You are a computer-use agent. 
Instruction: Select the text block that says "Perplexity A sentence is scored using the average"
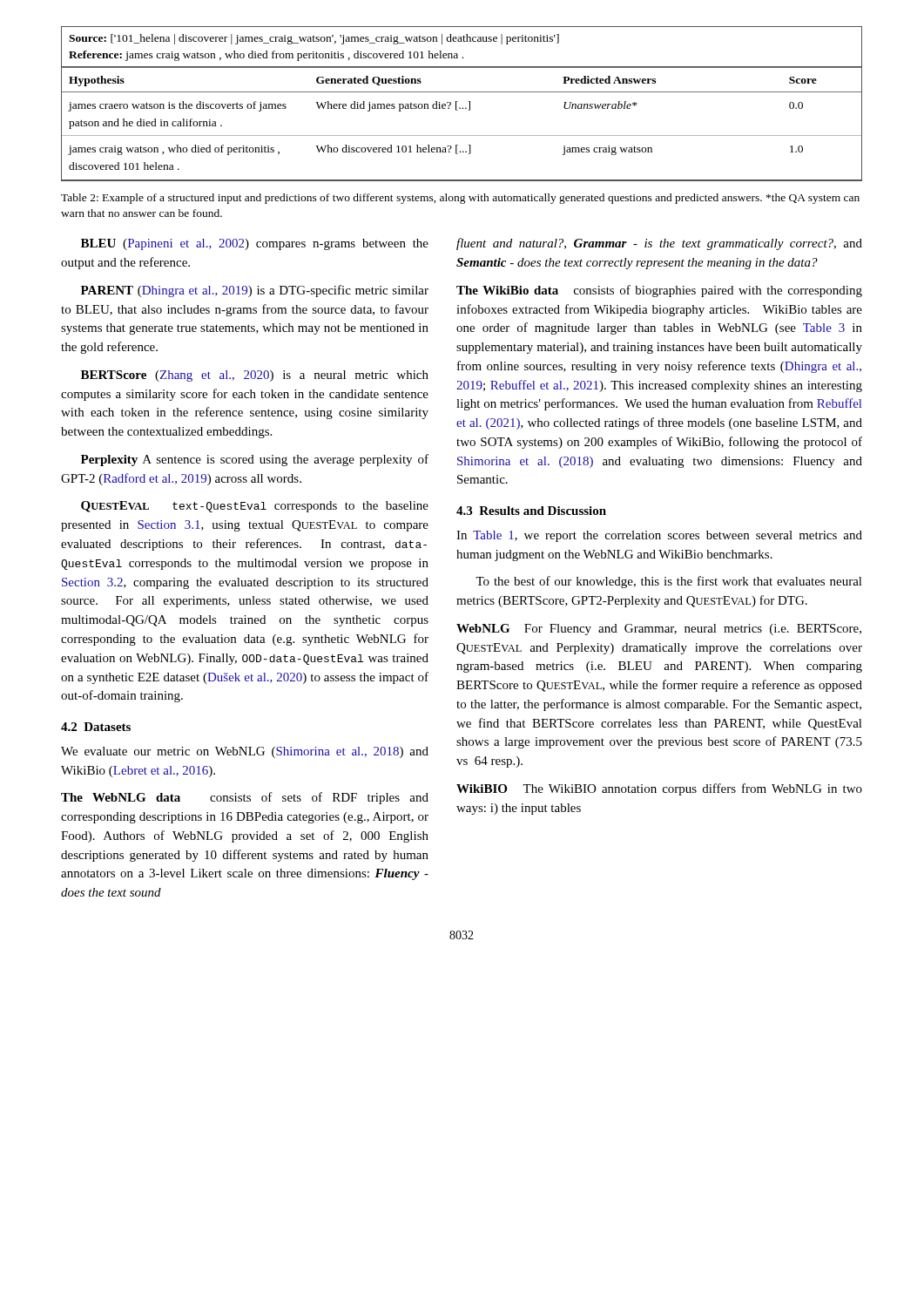click(x=245, y=469)
